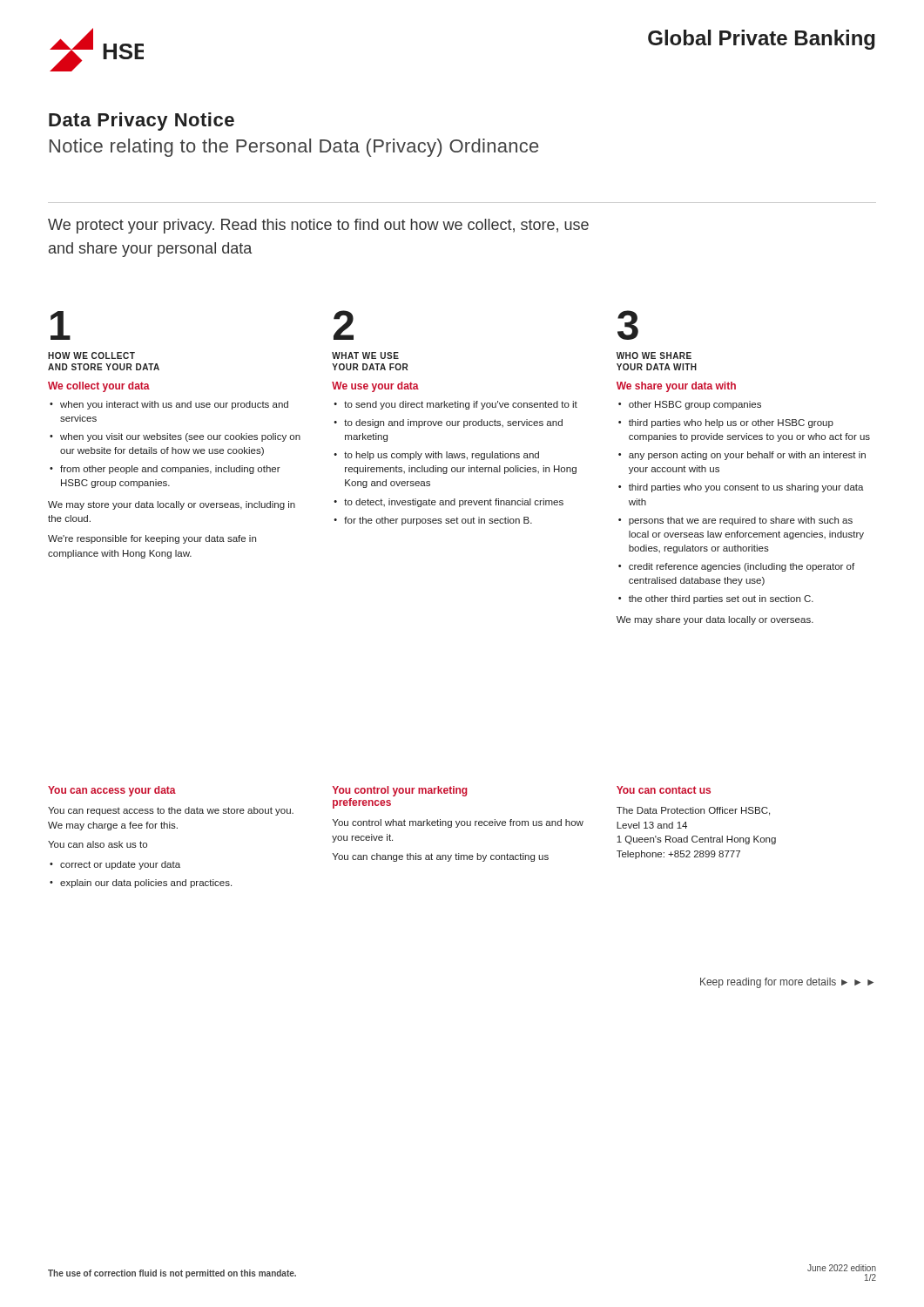Find the element starting "We use your data"
This screenshot has height=1307, width=924.
click(375, 386)
